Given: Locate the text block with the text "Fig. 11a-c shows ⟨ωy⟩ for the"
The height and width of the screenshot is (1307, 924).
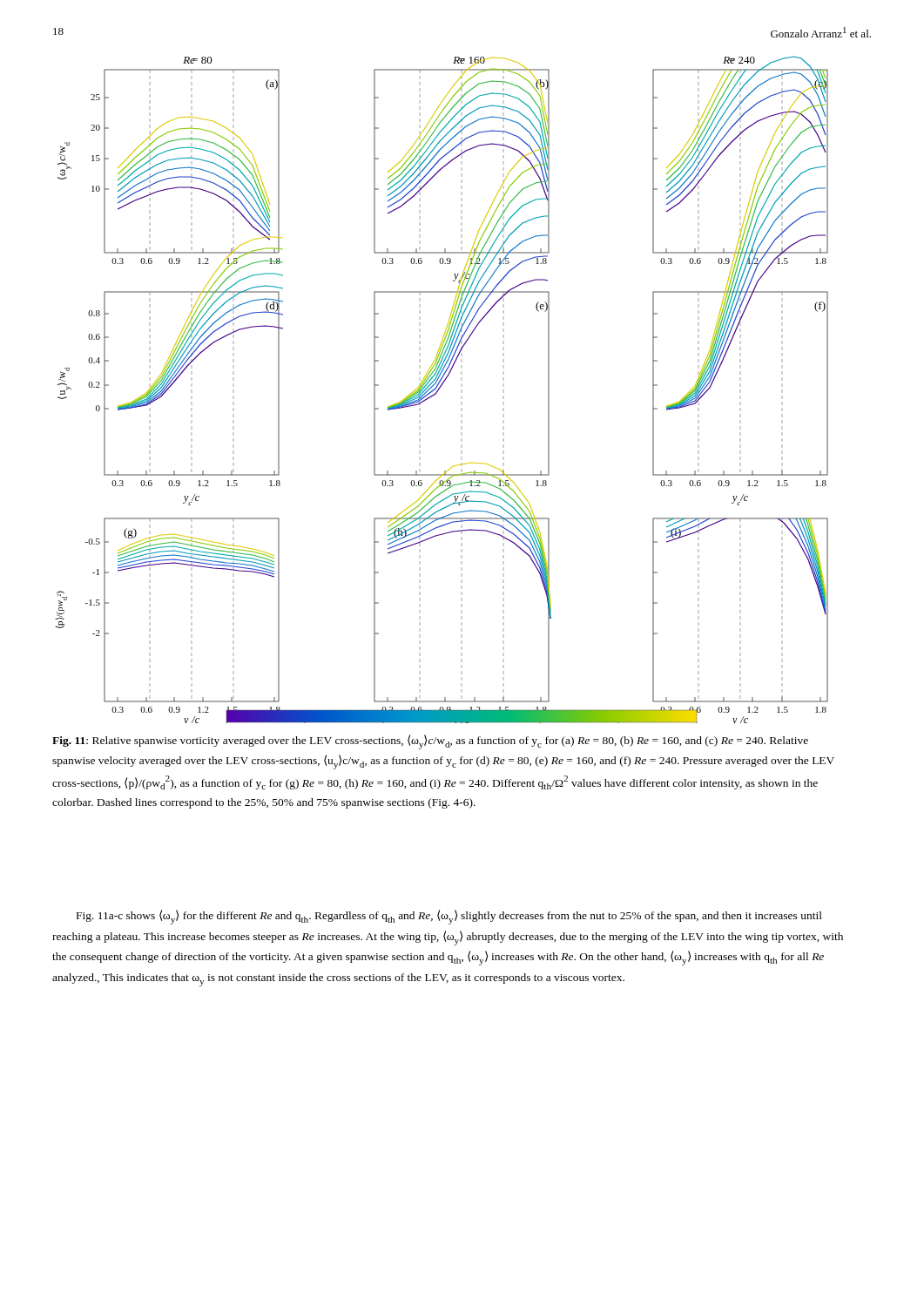Looking at the screenshot, I should tap(453, 947).
